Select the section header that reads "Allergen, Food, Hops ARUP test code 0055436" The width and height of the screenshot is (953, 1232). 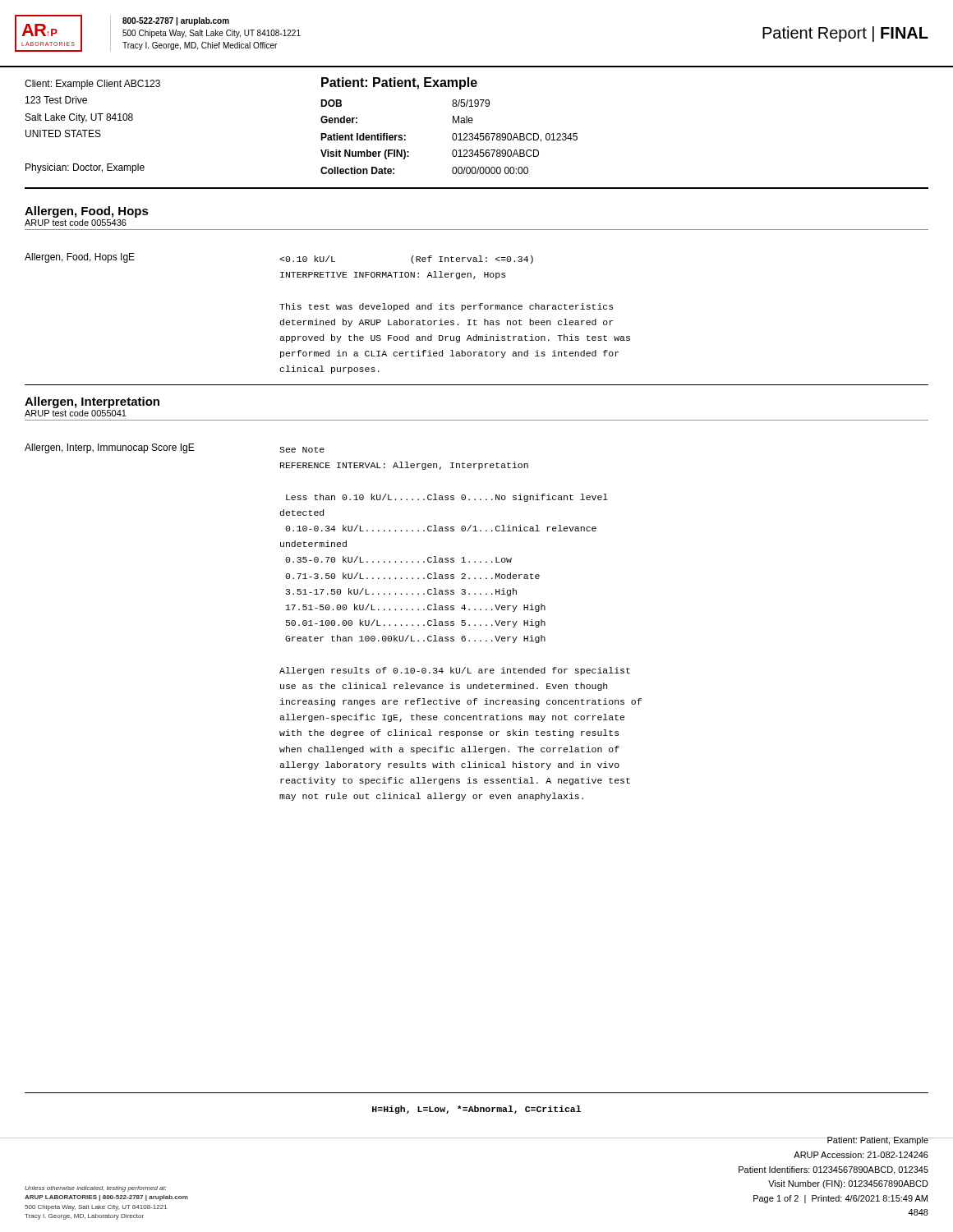pos(87,212)
